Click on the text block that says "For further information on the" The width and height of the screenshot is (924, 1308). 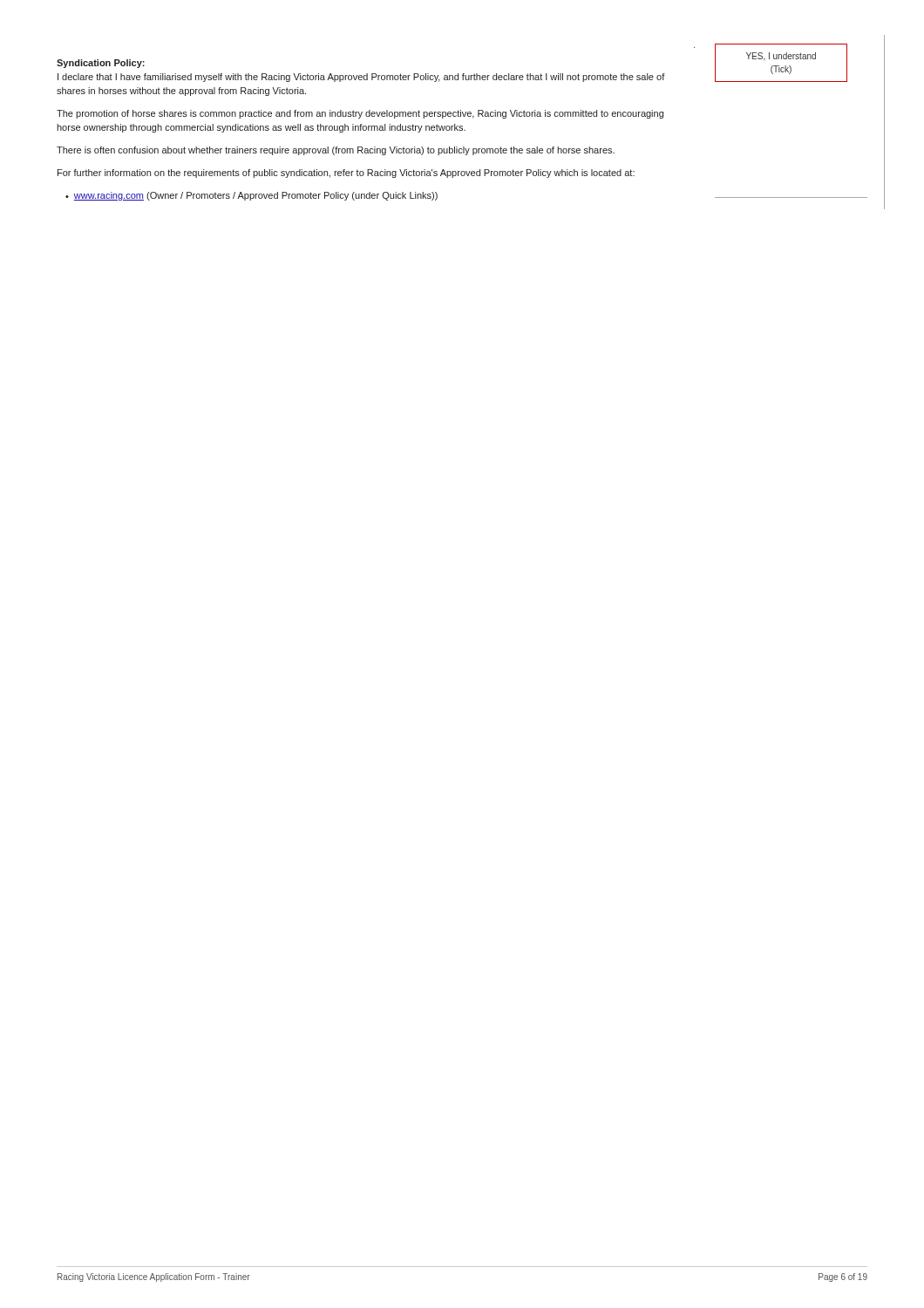click(x=346, y=172)
